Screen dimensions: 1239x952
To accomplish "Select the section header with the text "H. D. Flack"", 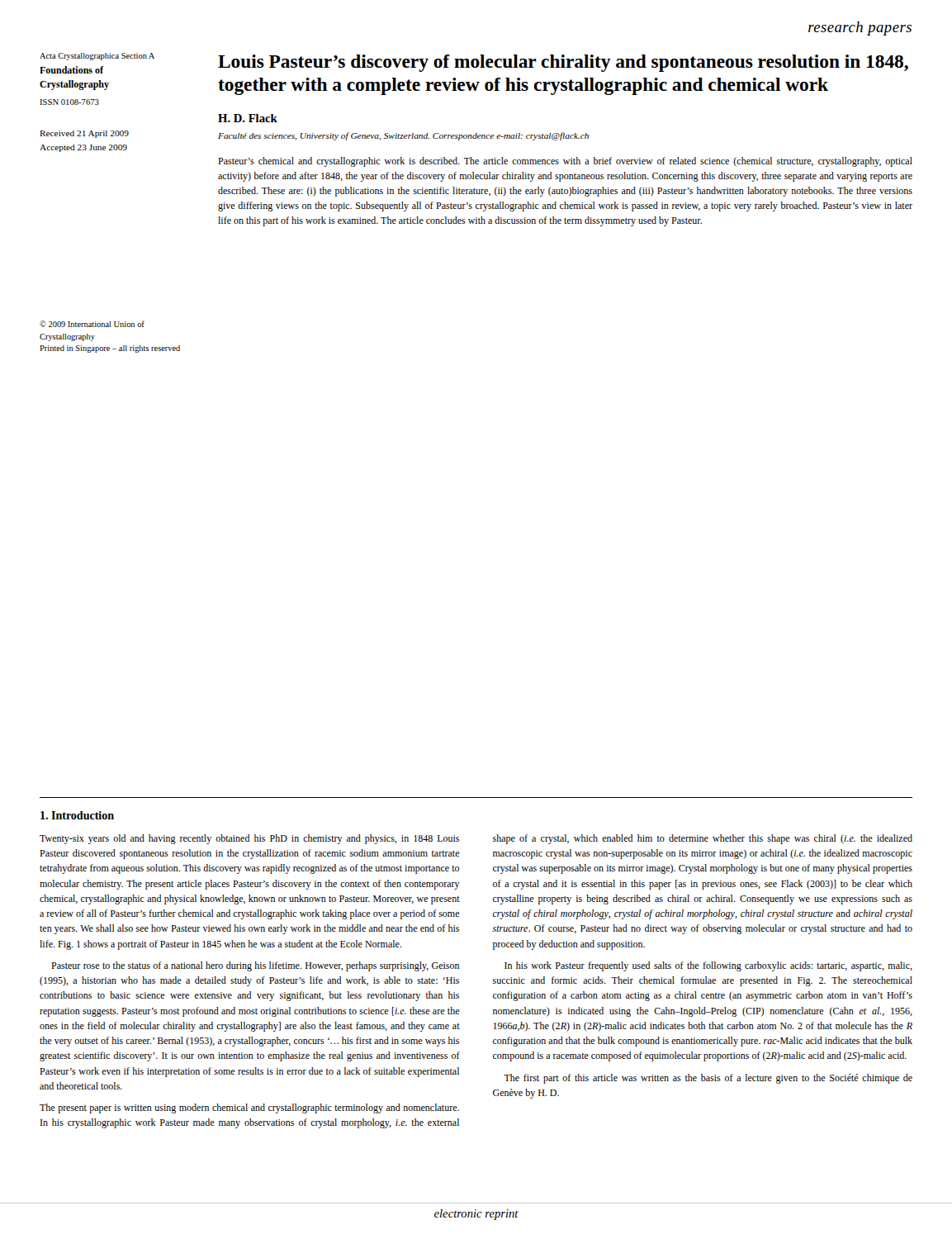I will pyautogui.click(x=248, y=118).
